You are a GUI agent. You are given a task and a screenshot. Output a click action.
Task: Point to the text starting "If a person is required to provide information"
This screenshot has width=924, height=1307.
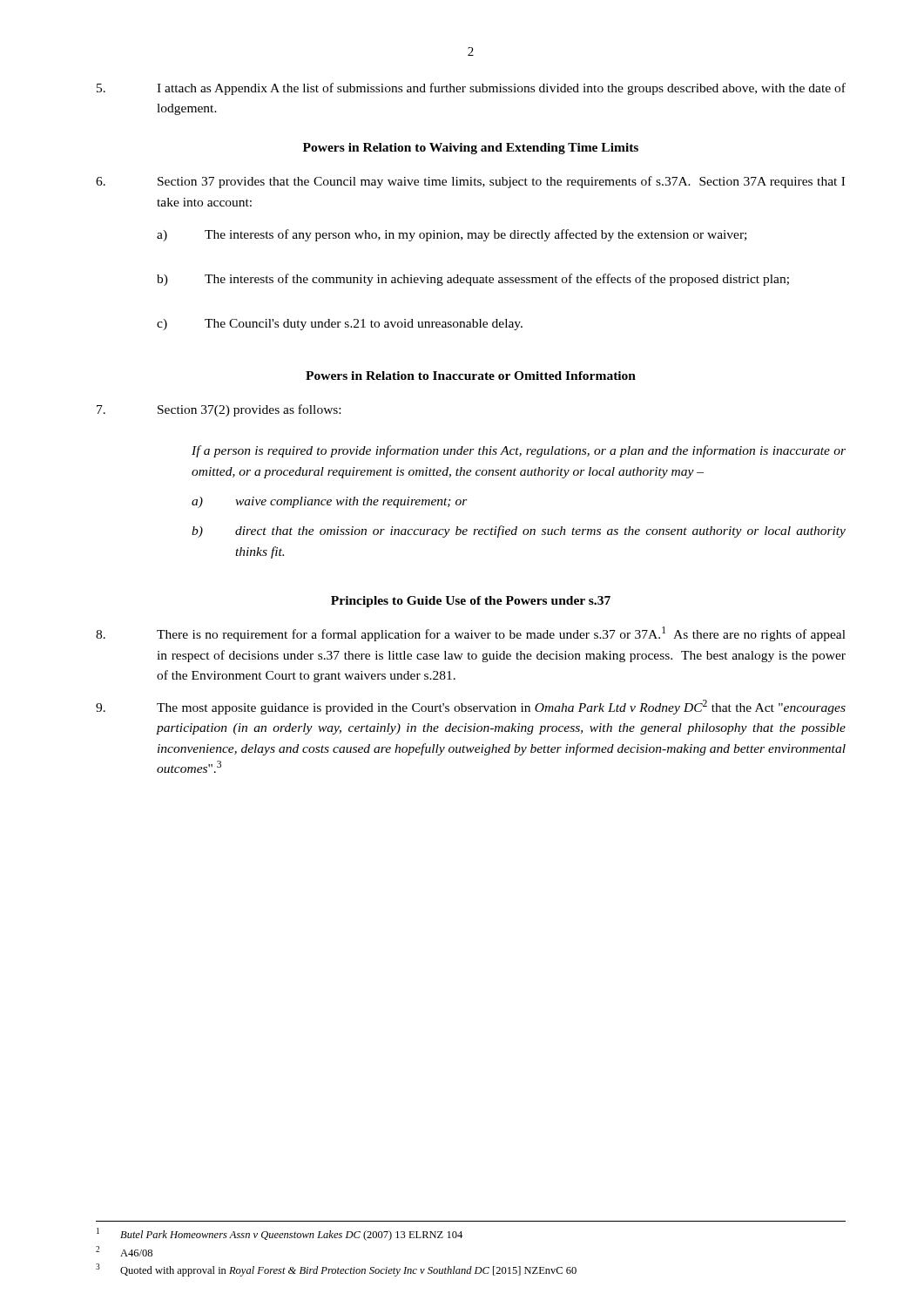pyautogui.click(x=471, y=501)
